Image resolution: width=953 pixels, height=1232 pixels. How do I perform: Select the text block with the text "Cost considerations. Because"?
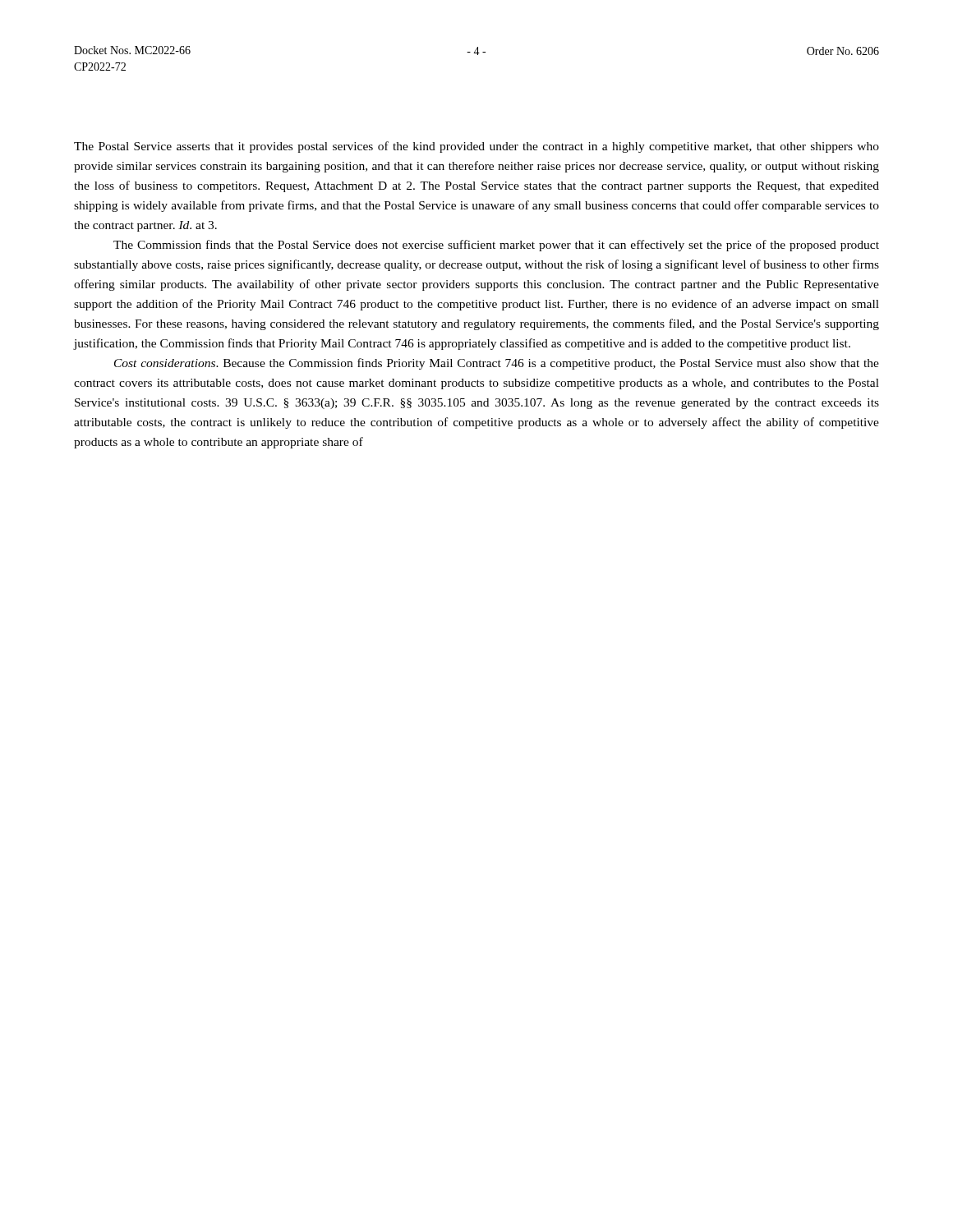476,403
